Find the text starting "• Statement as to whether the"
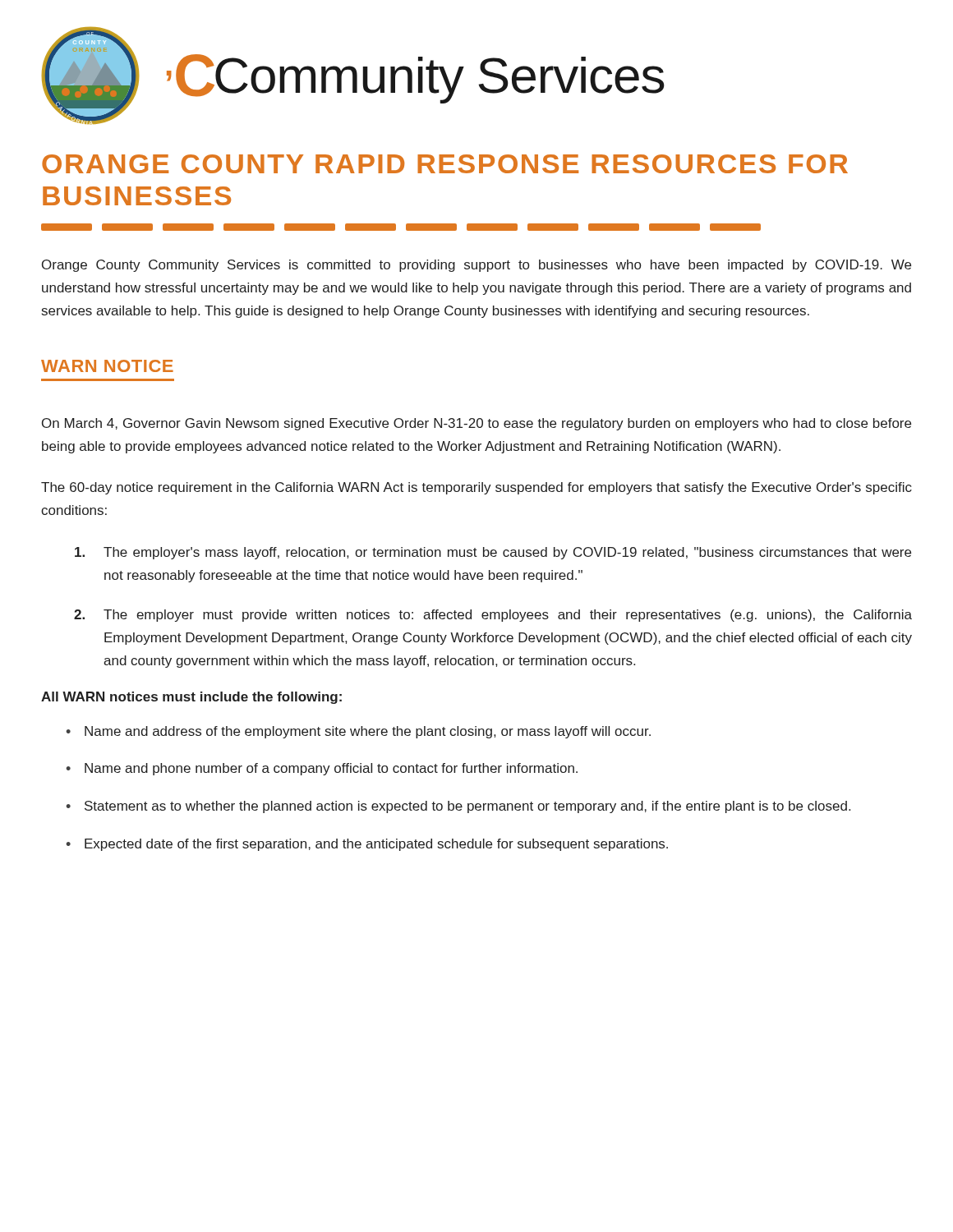This screenshot has width=953, height=1232. [459, 807]
